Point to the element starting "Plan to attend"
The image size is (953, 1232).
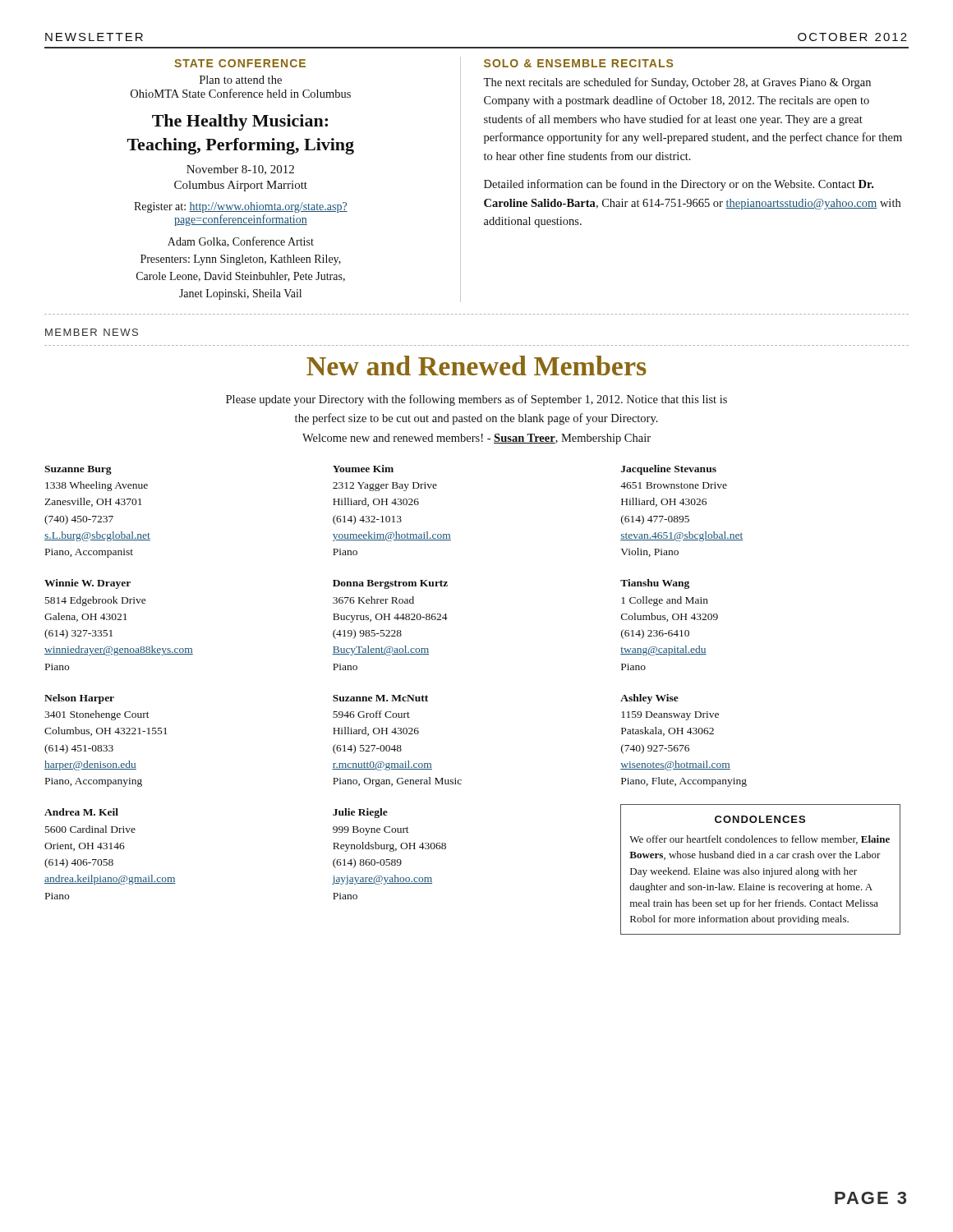coord(241,87)
